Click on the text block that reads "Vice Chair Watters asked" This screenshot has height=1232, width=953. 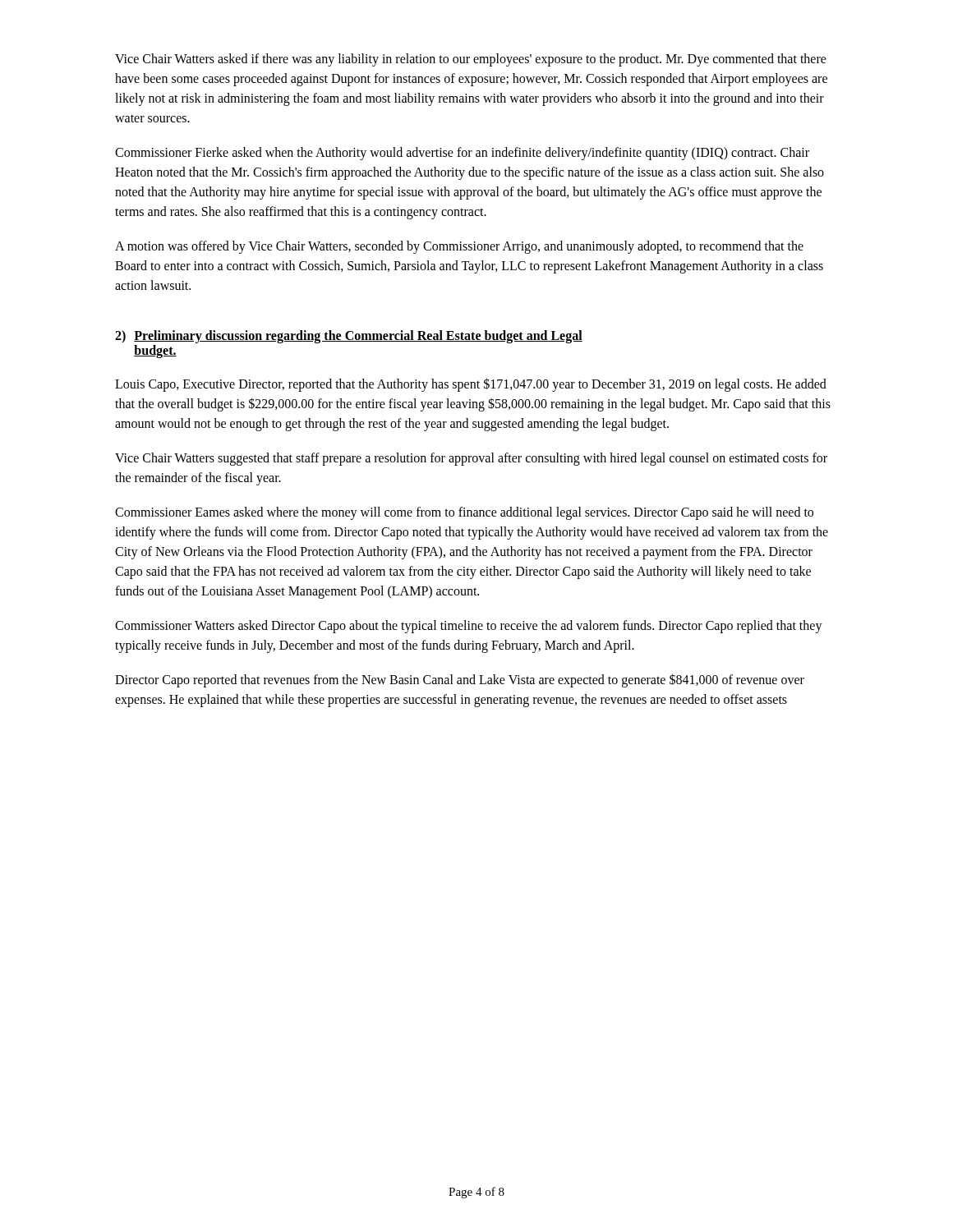coord(471,88)
